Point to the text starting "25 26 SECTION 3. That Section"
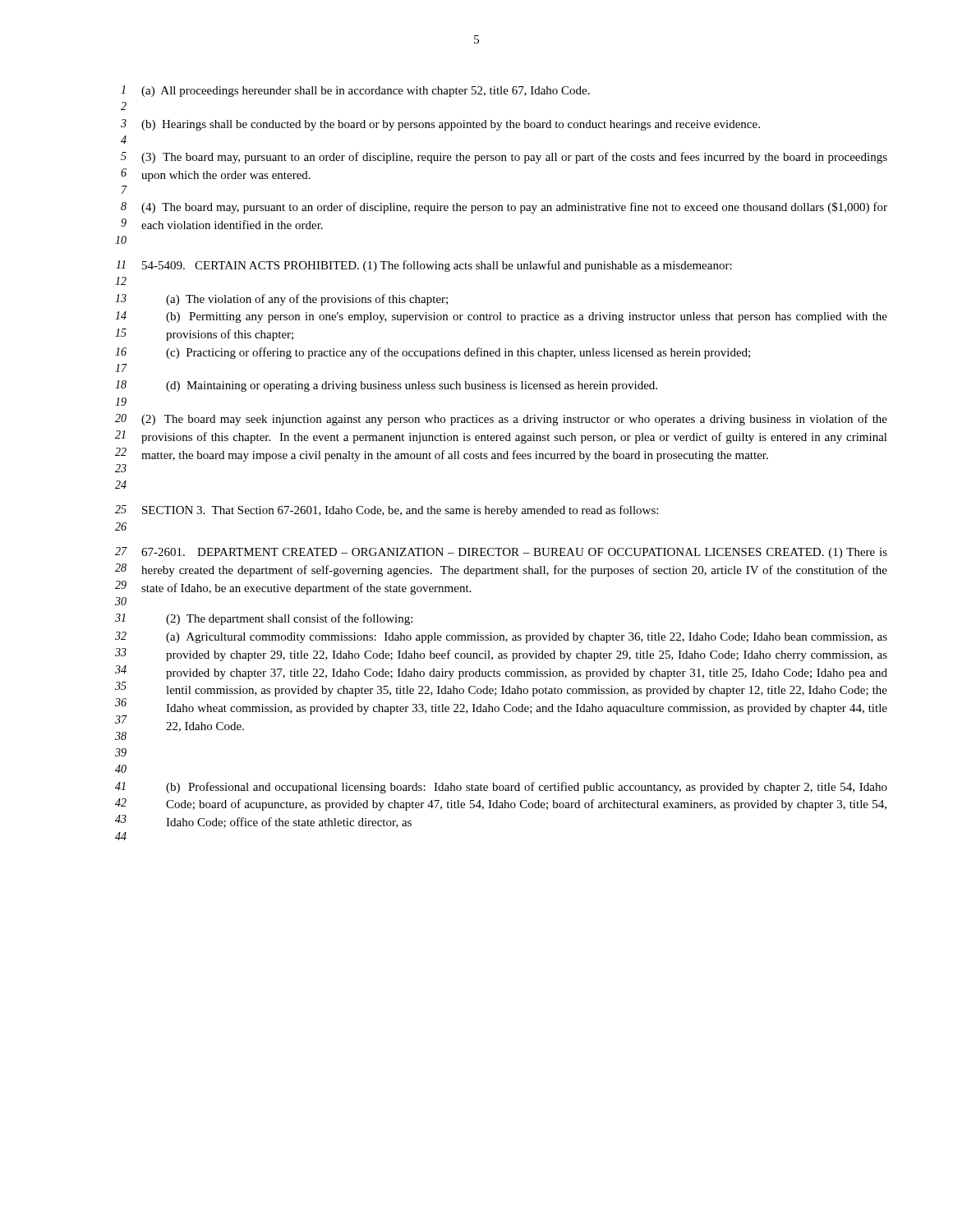 pyautogui.click(x=493, y=519)
